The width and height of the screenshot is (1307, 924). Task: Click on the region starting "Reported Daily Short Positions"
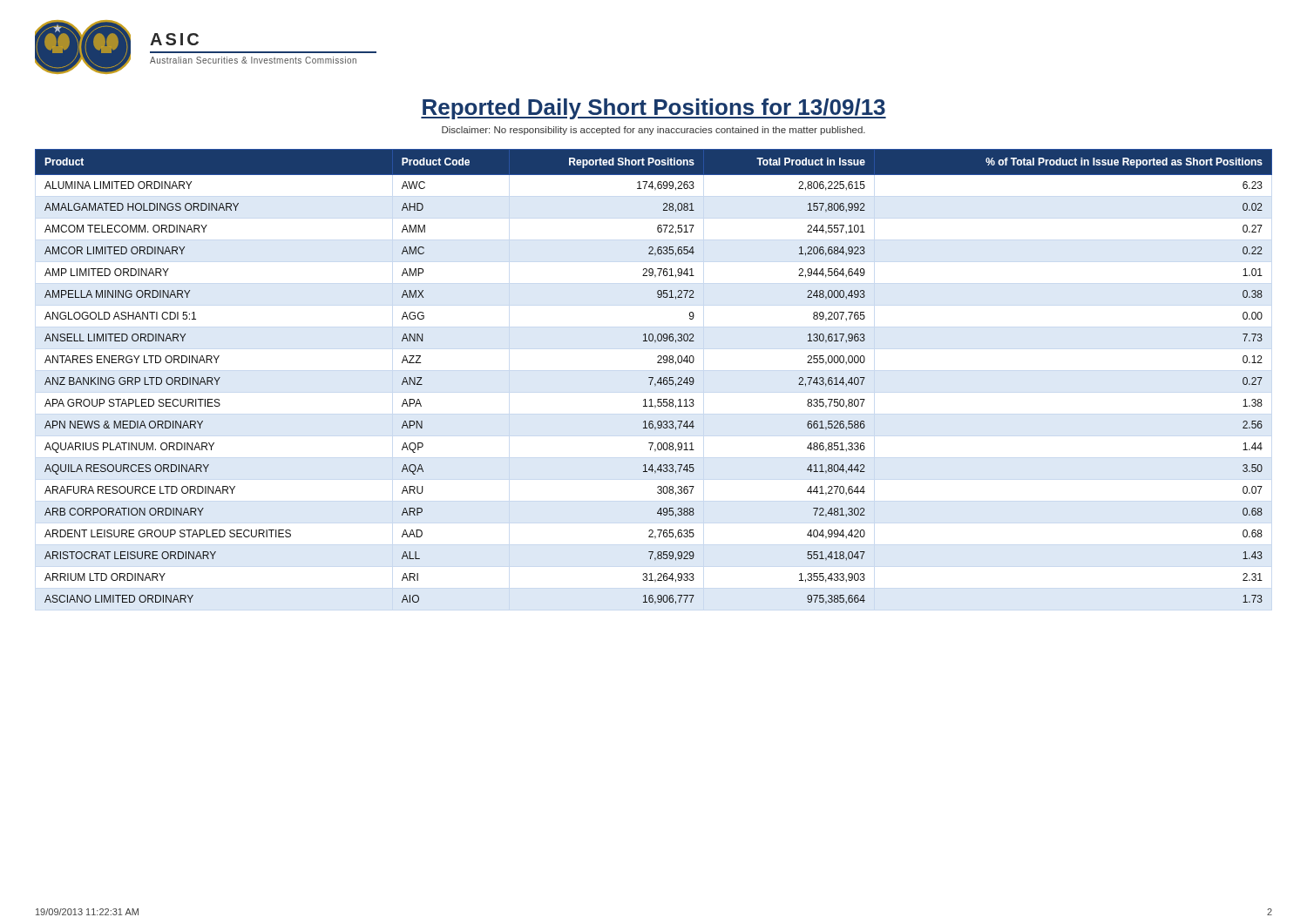point(654,107)
